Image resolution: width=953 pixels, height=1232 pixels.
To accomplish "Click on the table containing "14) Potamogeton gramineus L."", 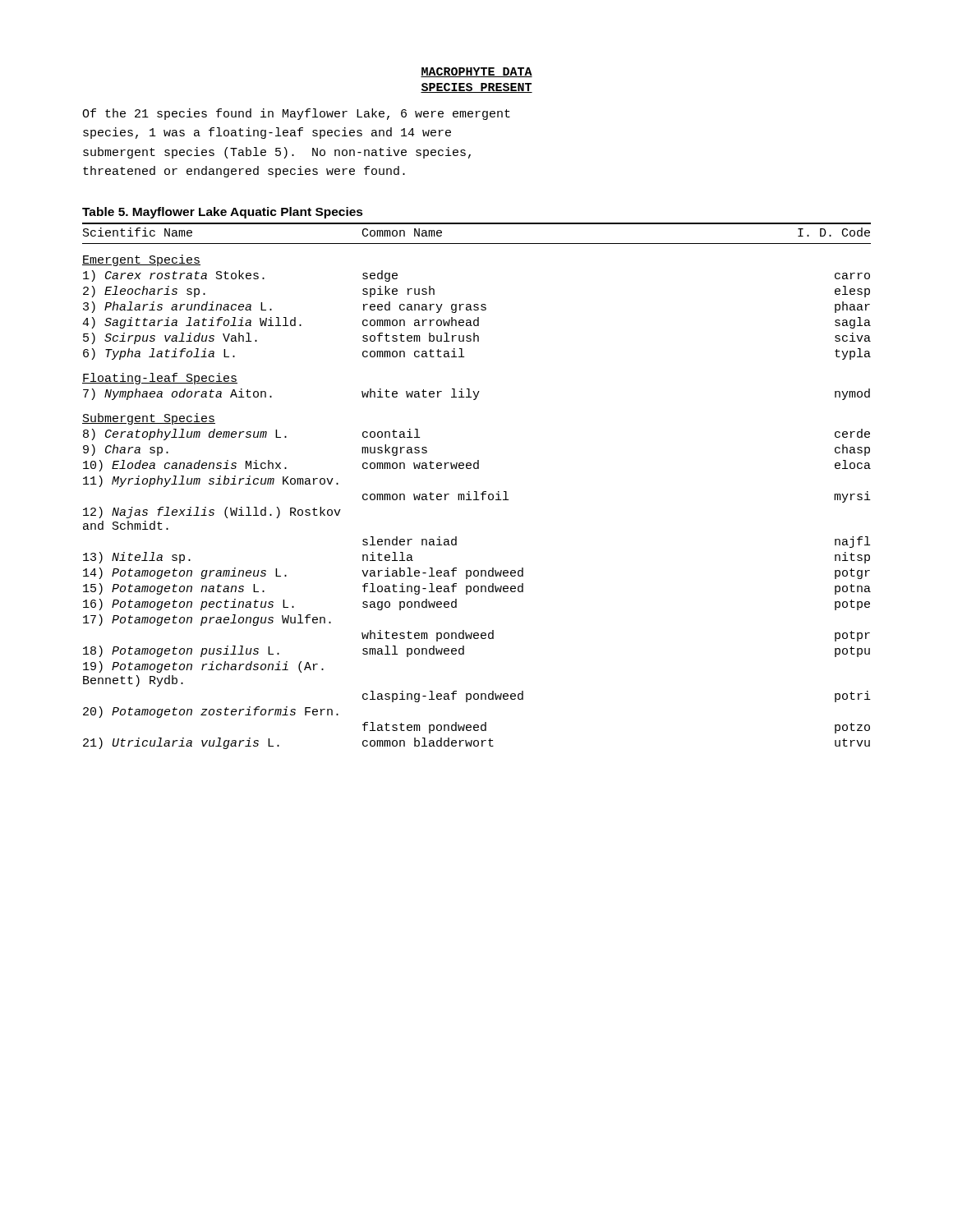I will (476, 487).
